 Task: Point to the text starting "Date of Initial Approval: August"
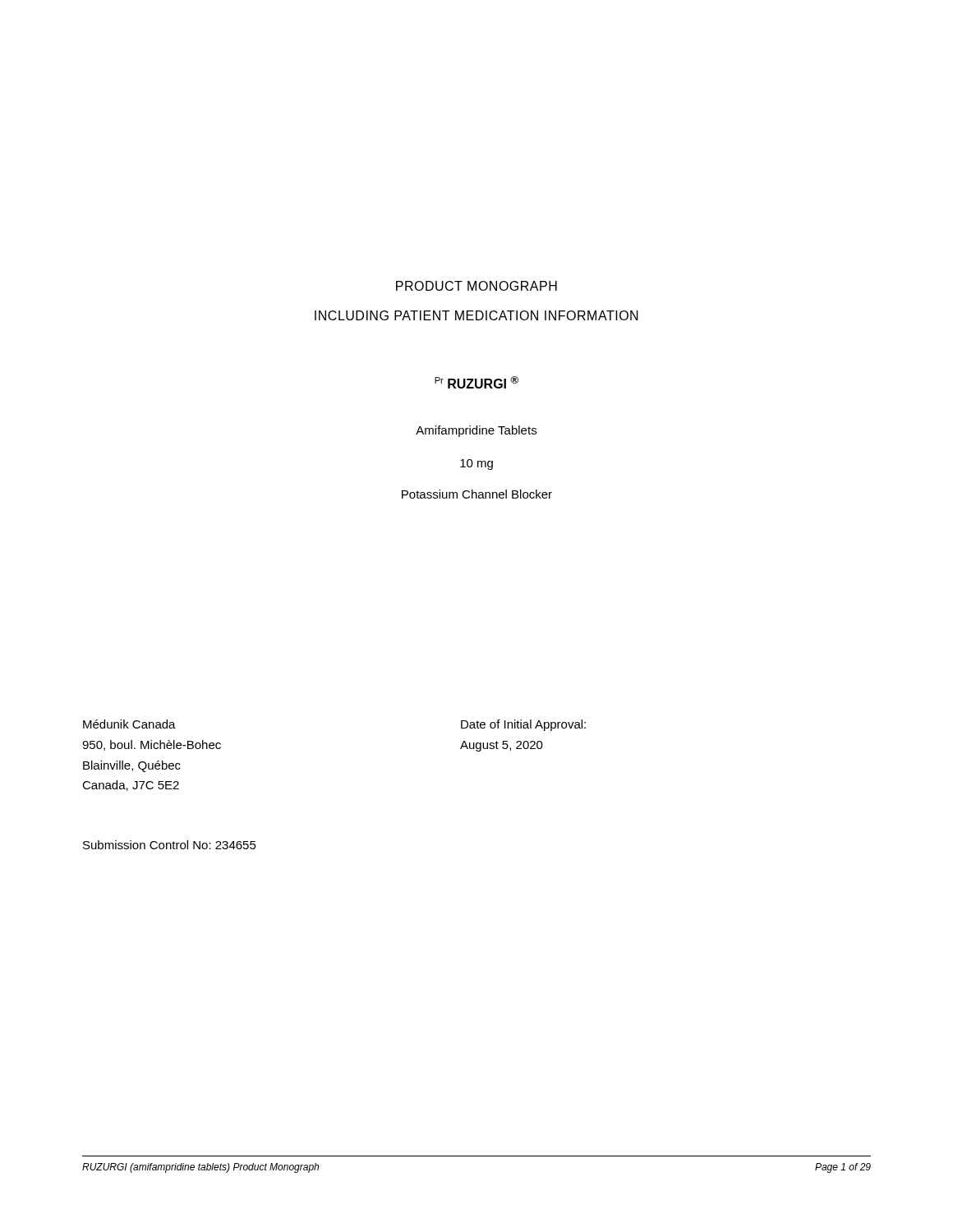coord(523,734)
